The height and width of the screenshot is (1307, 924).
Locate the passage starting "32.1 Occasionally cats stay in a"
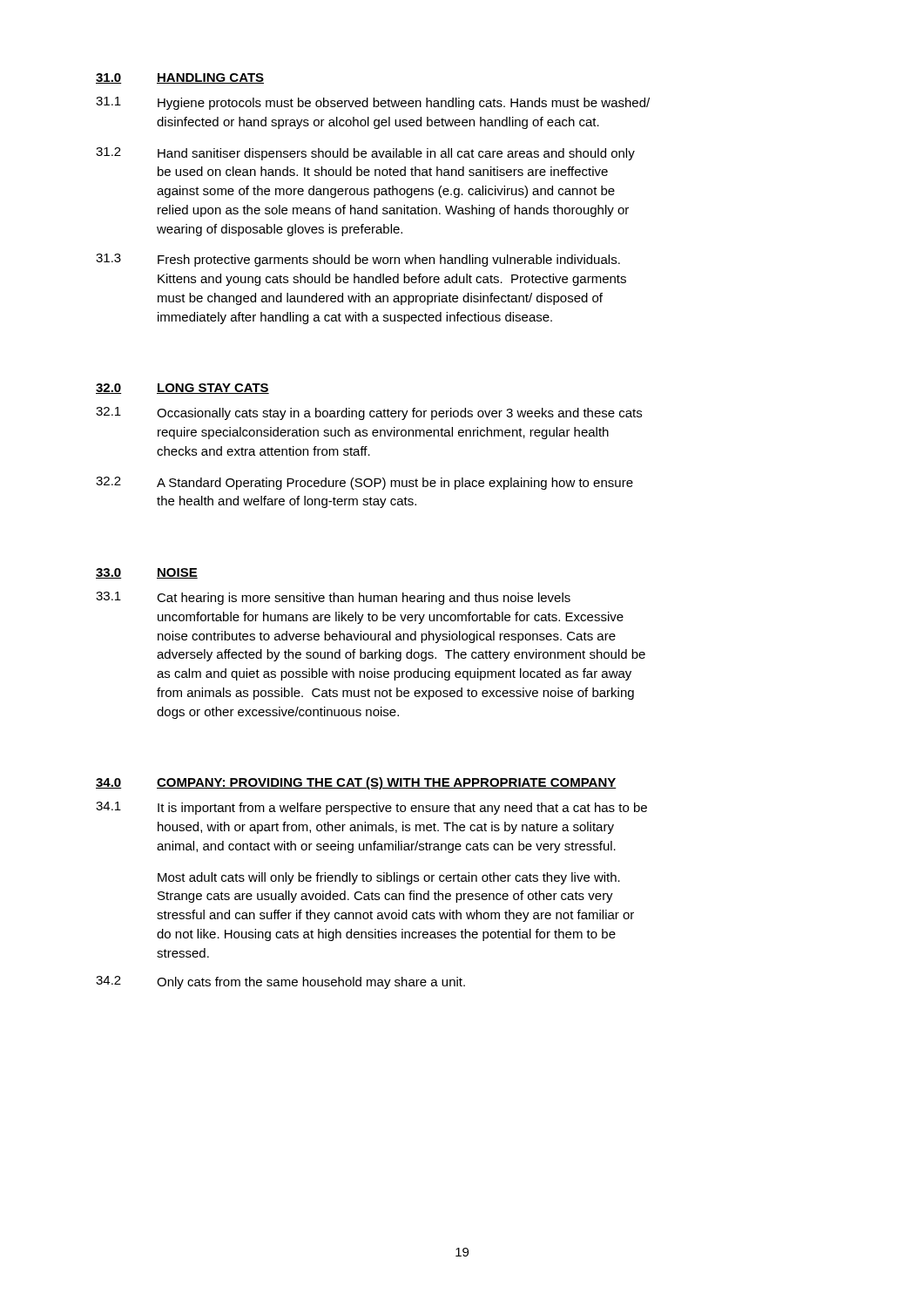[369, 432]
